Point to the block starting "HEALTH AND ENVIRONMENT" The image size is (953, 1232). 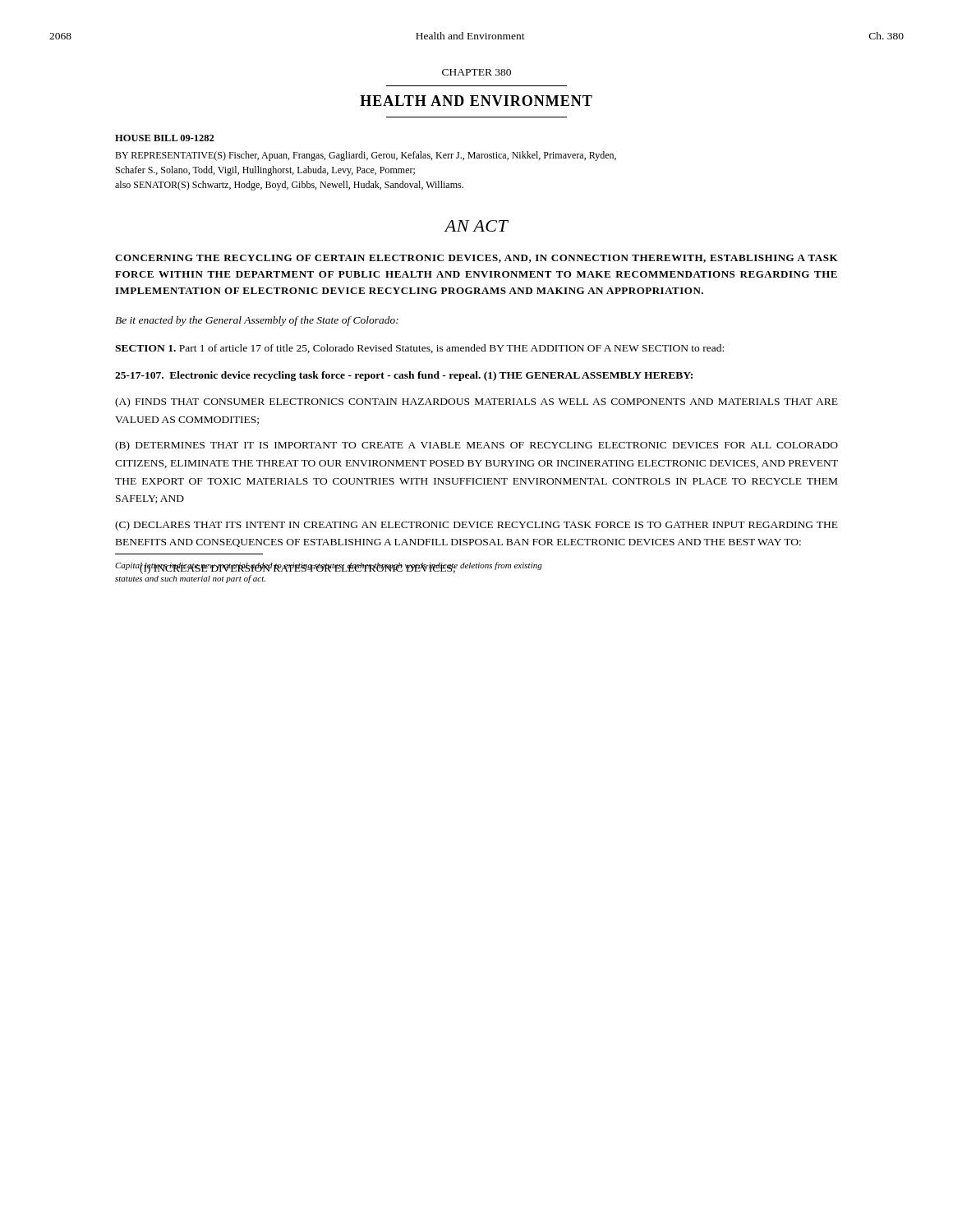[476, 101]
